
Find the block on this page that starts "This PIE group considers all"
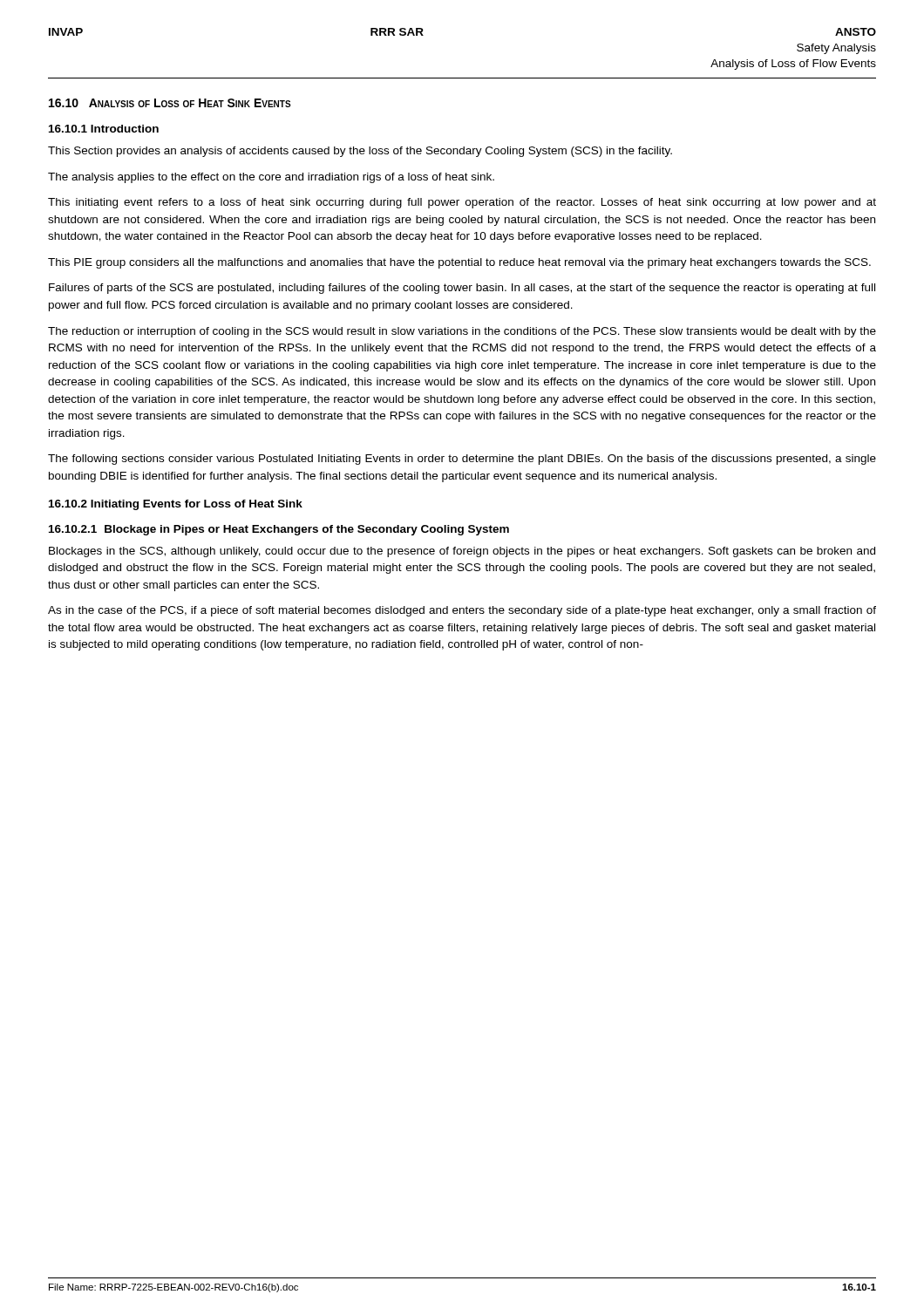click(x=462, y=262)
